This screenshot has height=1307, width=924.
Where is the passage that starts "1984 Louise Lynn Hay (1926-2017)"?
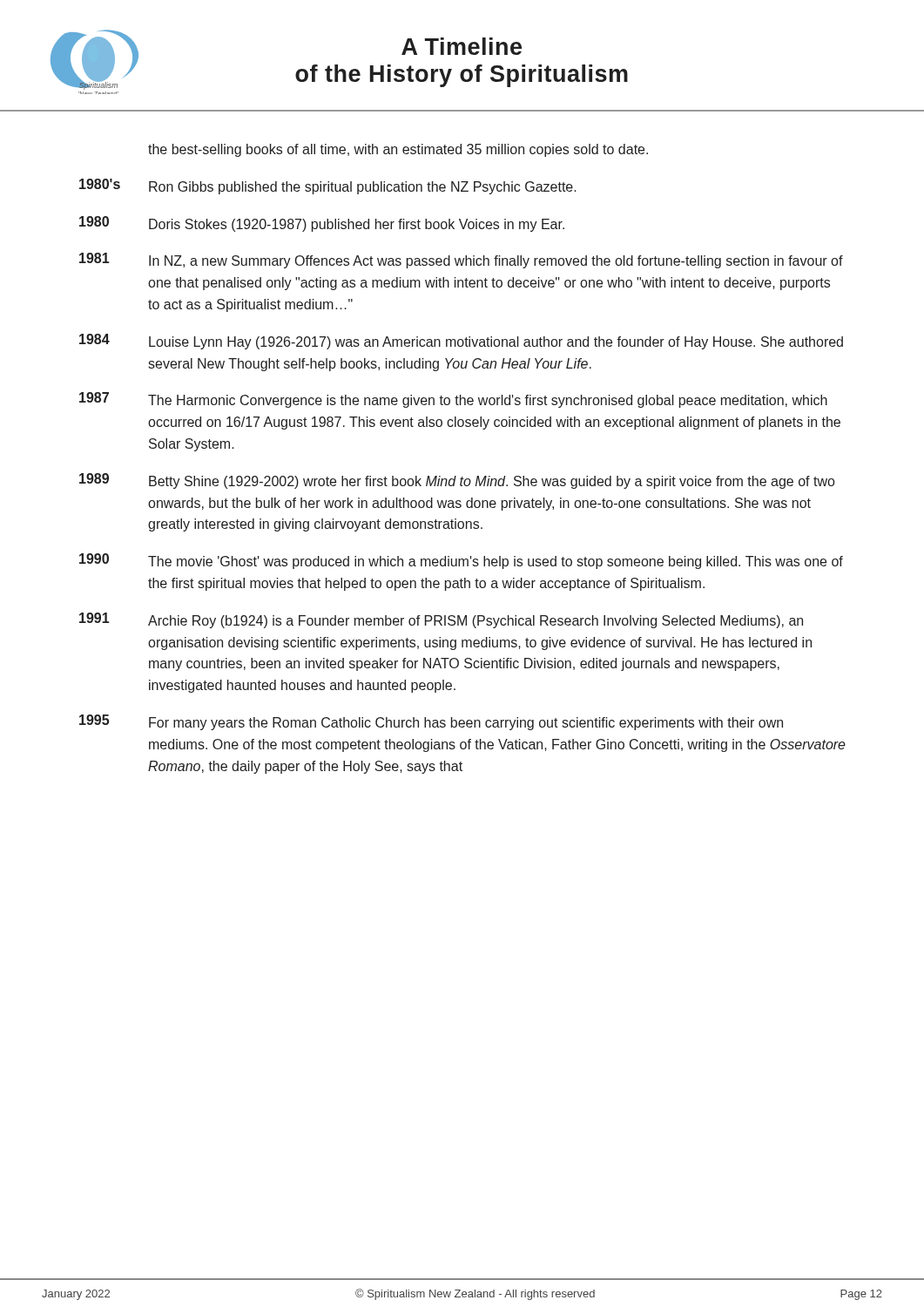[462, 353]
